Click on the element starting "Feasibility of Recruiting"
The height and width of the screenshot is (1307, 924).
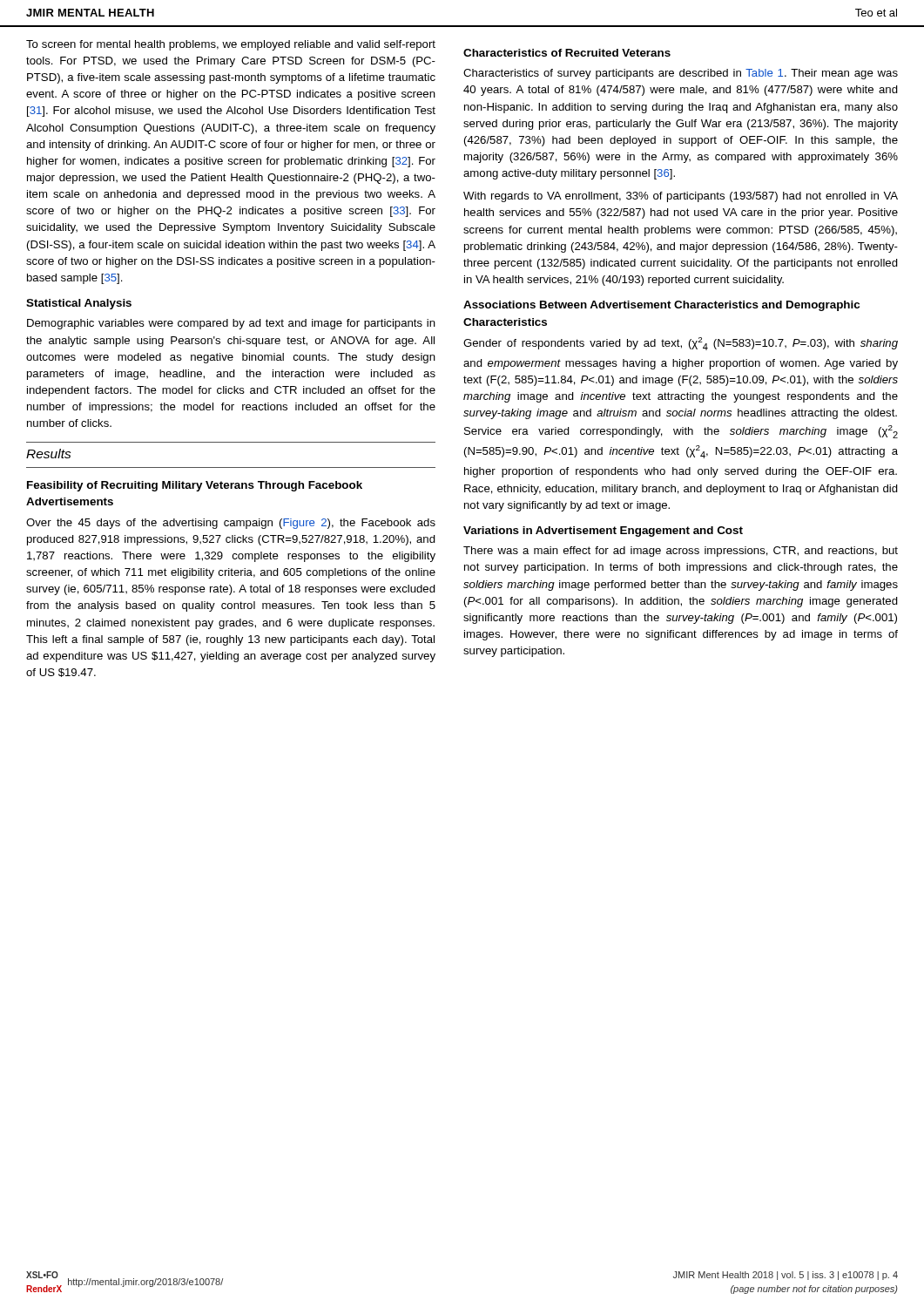(x=194, y=493)
